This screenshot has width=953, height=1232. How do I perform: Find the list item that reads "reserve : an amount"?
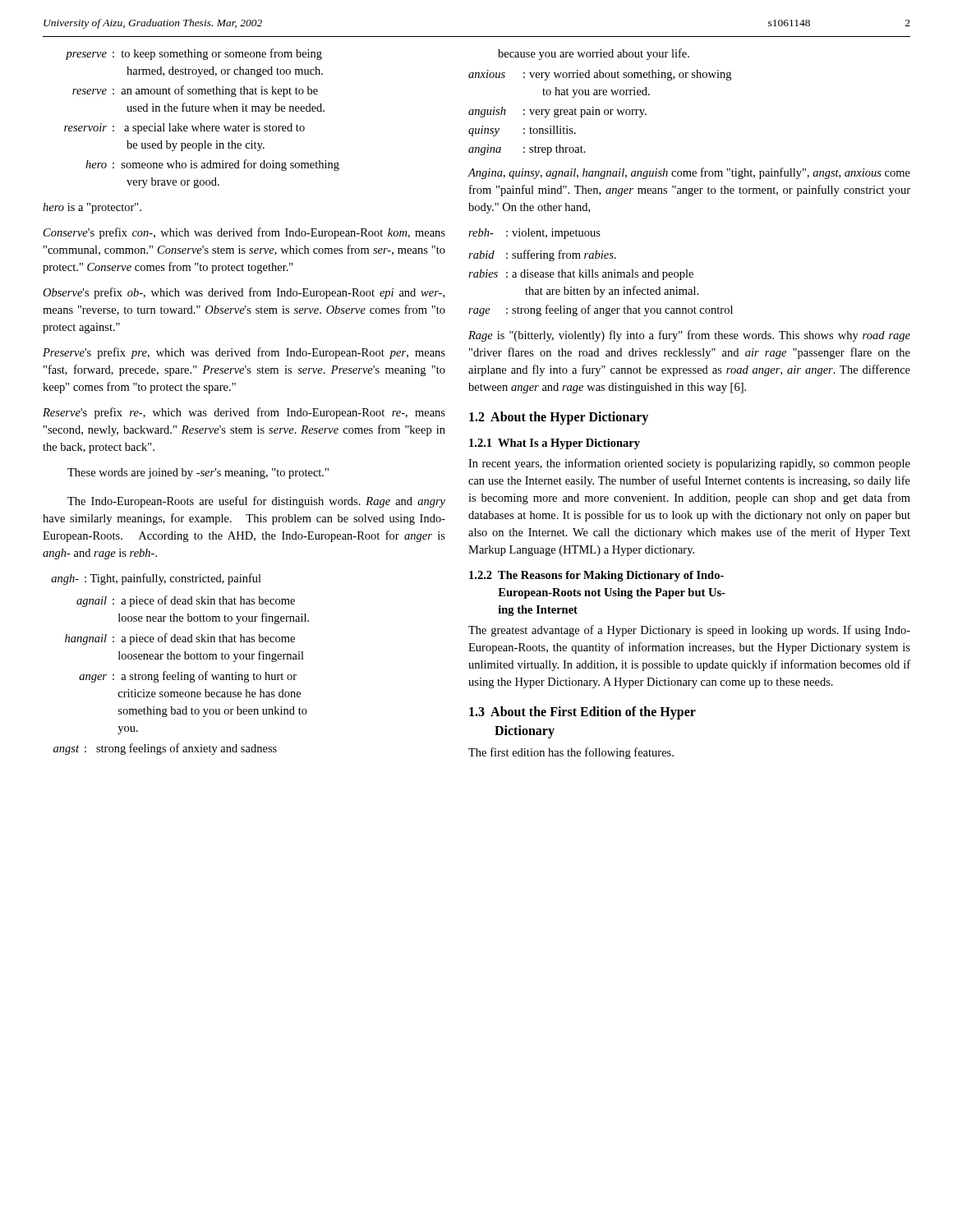click(x=244, y=99)
